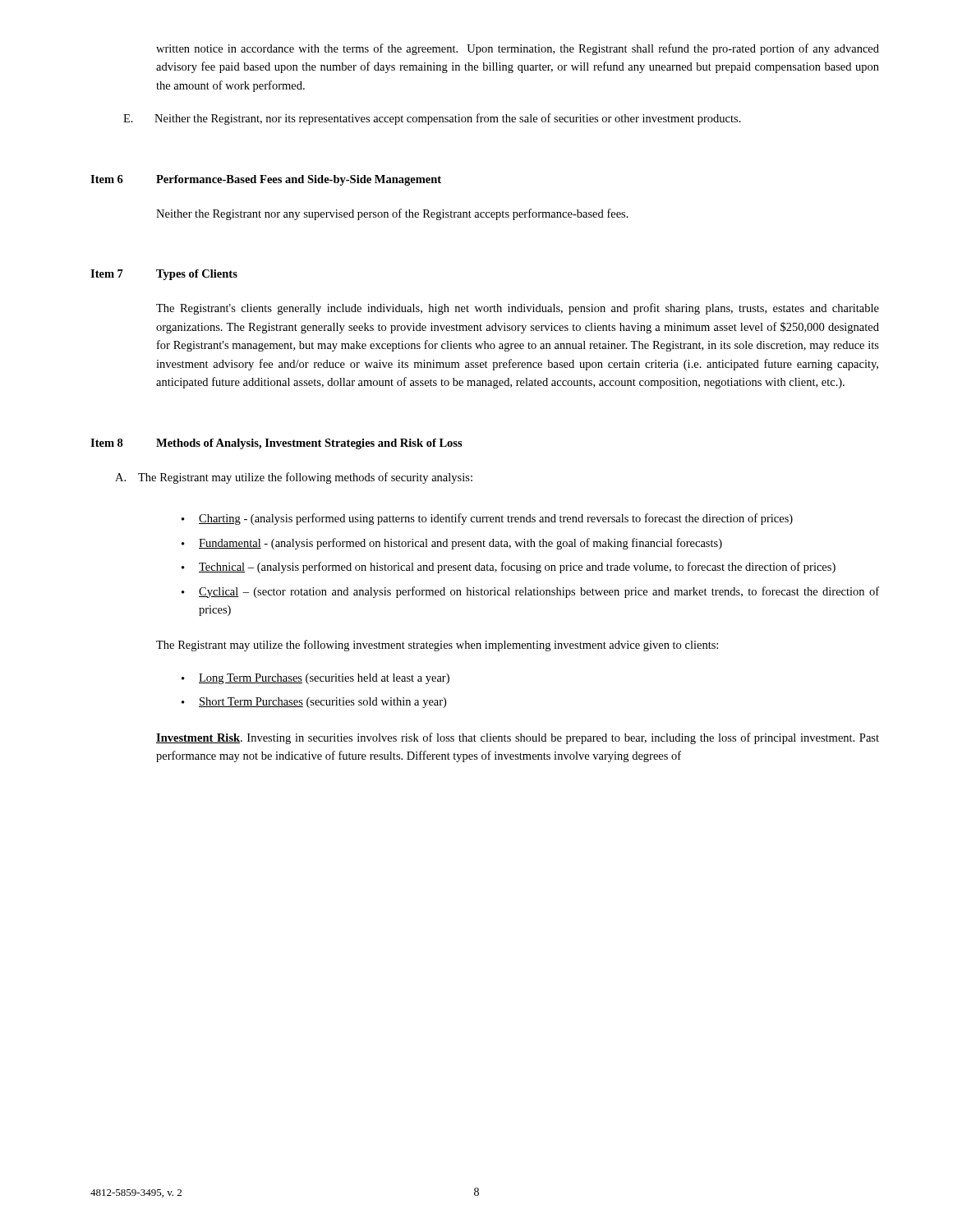Find the block on this page that starts "Neither the Registrant"

tap(392, 213)
